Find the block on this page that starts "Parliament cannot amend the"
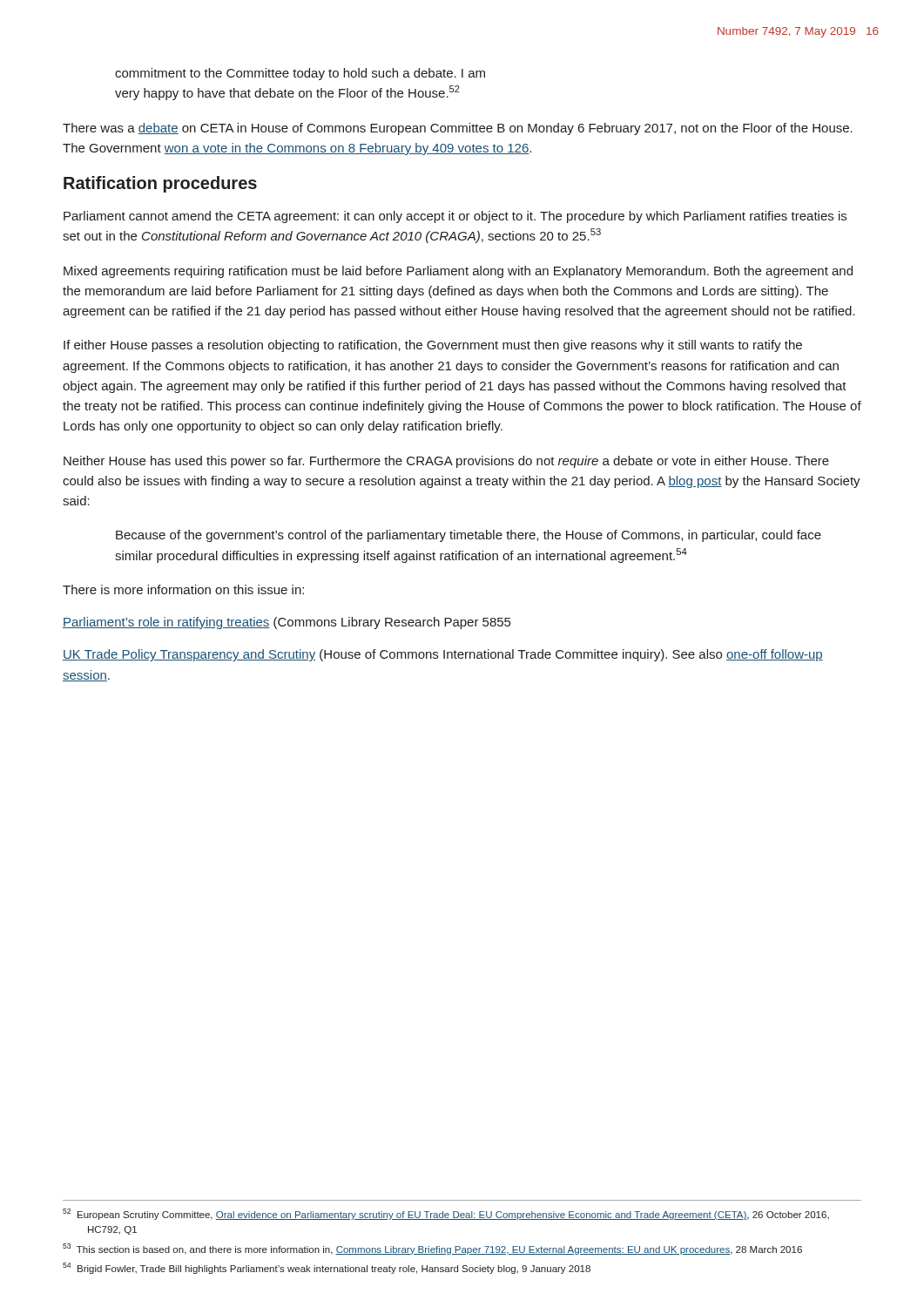This screenshot has width=924, height=1307. (x=462, y=226)
